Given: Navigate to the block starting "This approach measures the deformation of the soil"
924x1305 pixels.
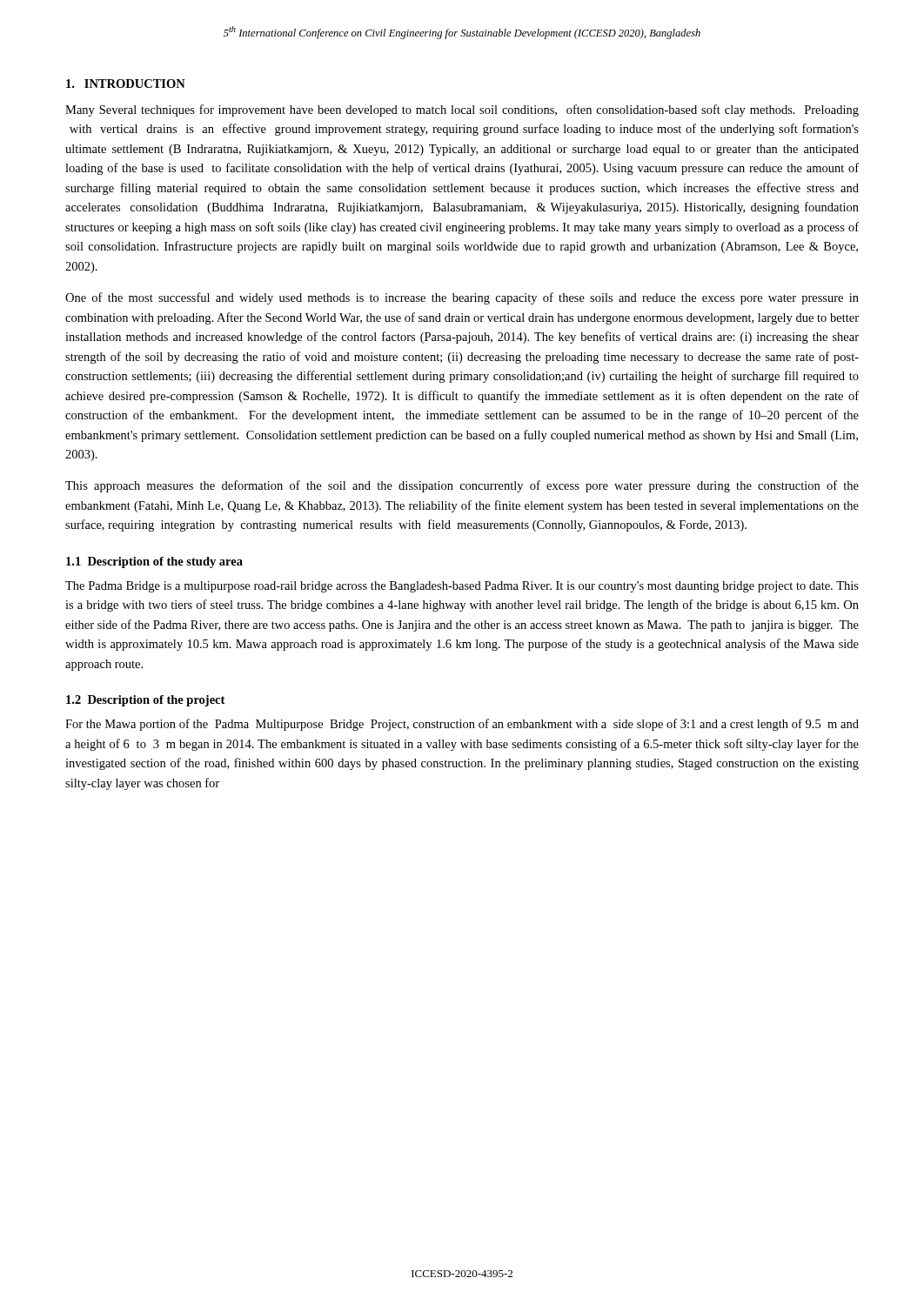Looking at the screenshot, I should pyautogui.click(x=462, y=505).
